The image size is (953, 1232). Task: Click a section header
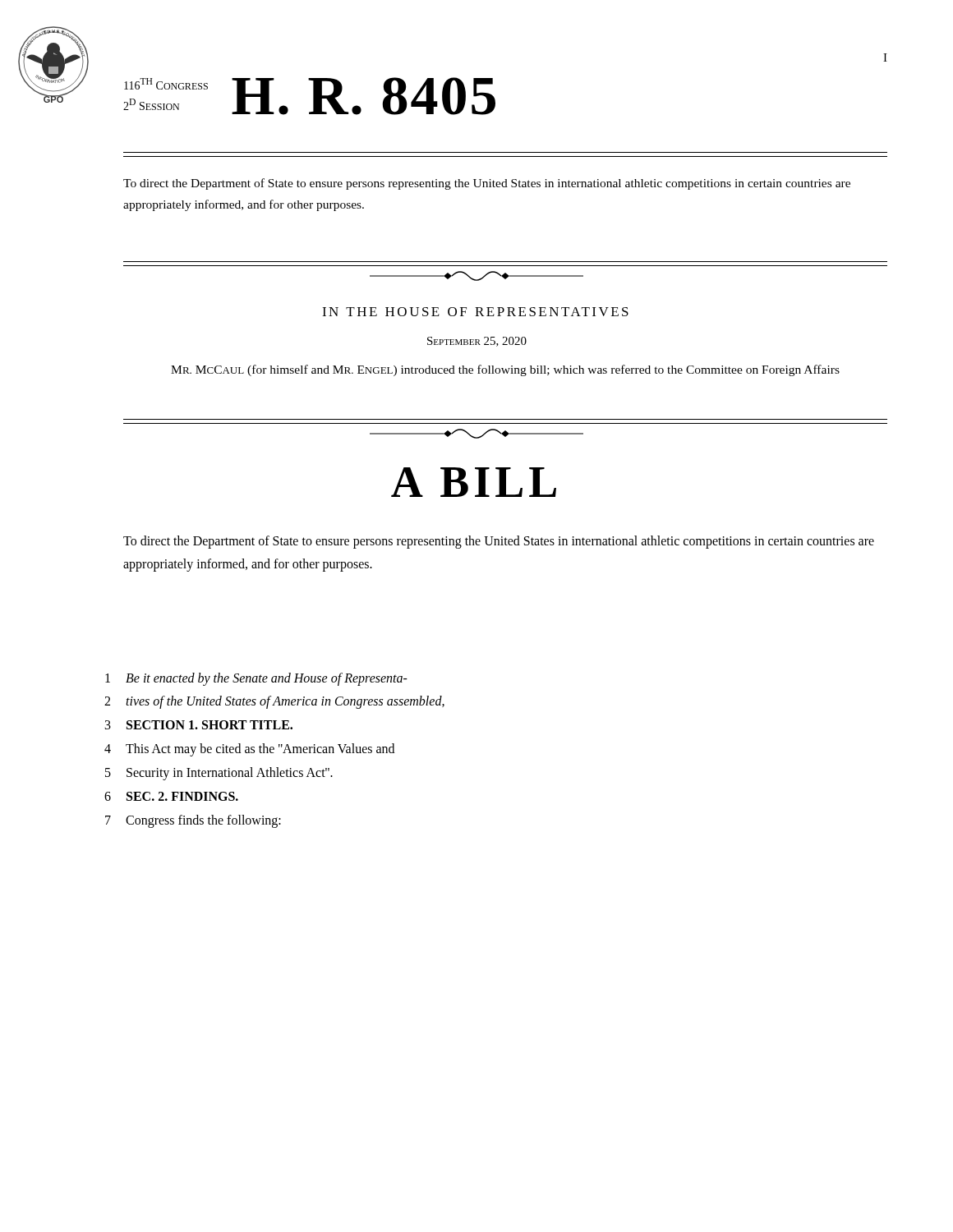point(311,95)
